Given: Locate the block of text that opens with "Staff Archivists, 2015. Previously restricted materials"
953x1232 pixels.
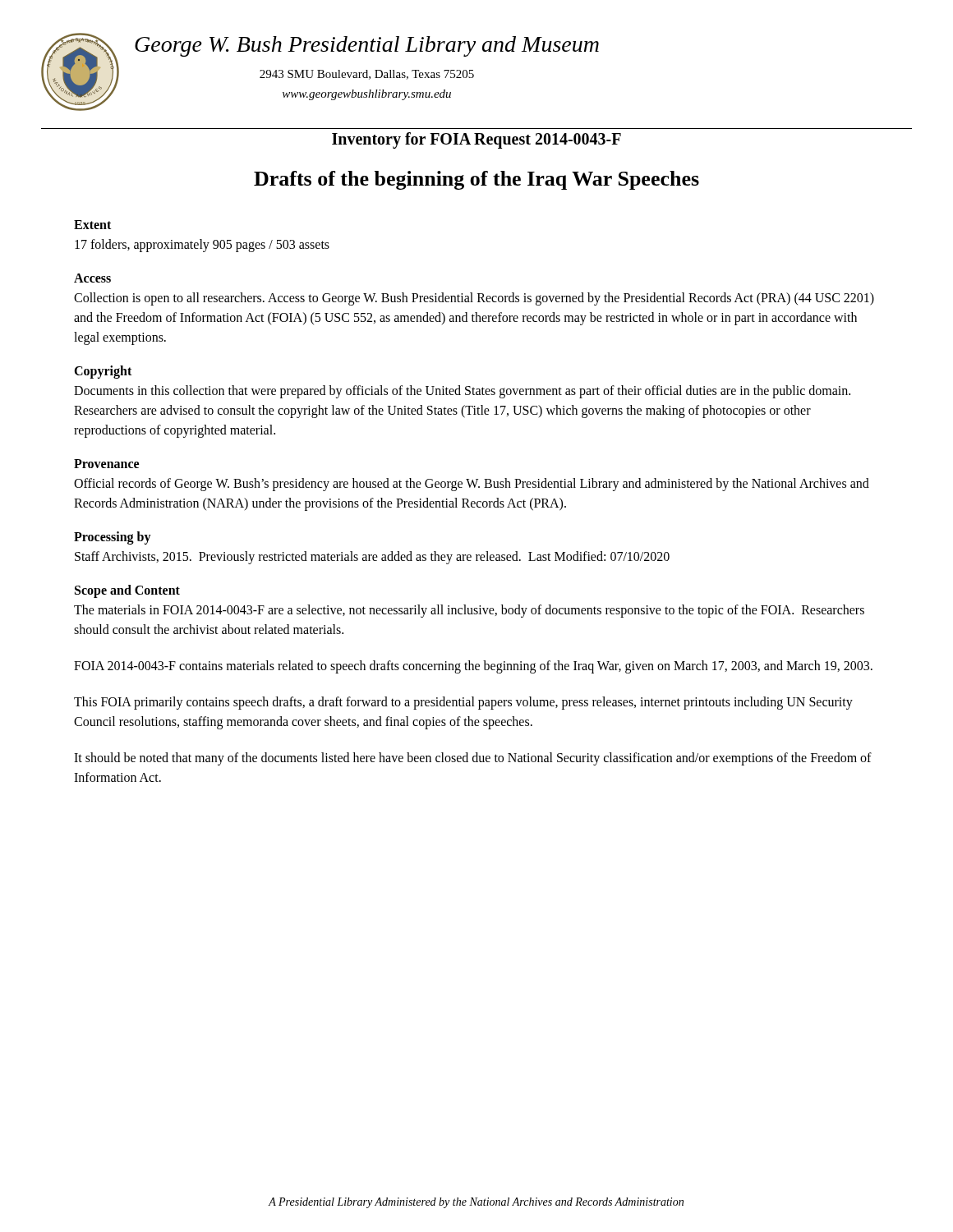Looking at the screenshot, I should click(x=372, y=556).
